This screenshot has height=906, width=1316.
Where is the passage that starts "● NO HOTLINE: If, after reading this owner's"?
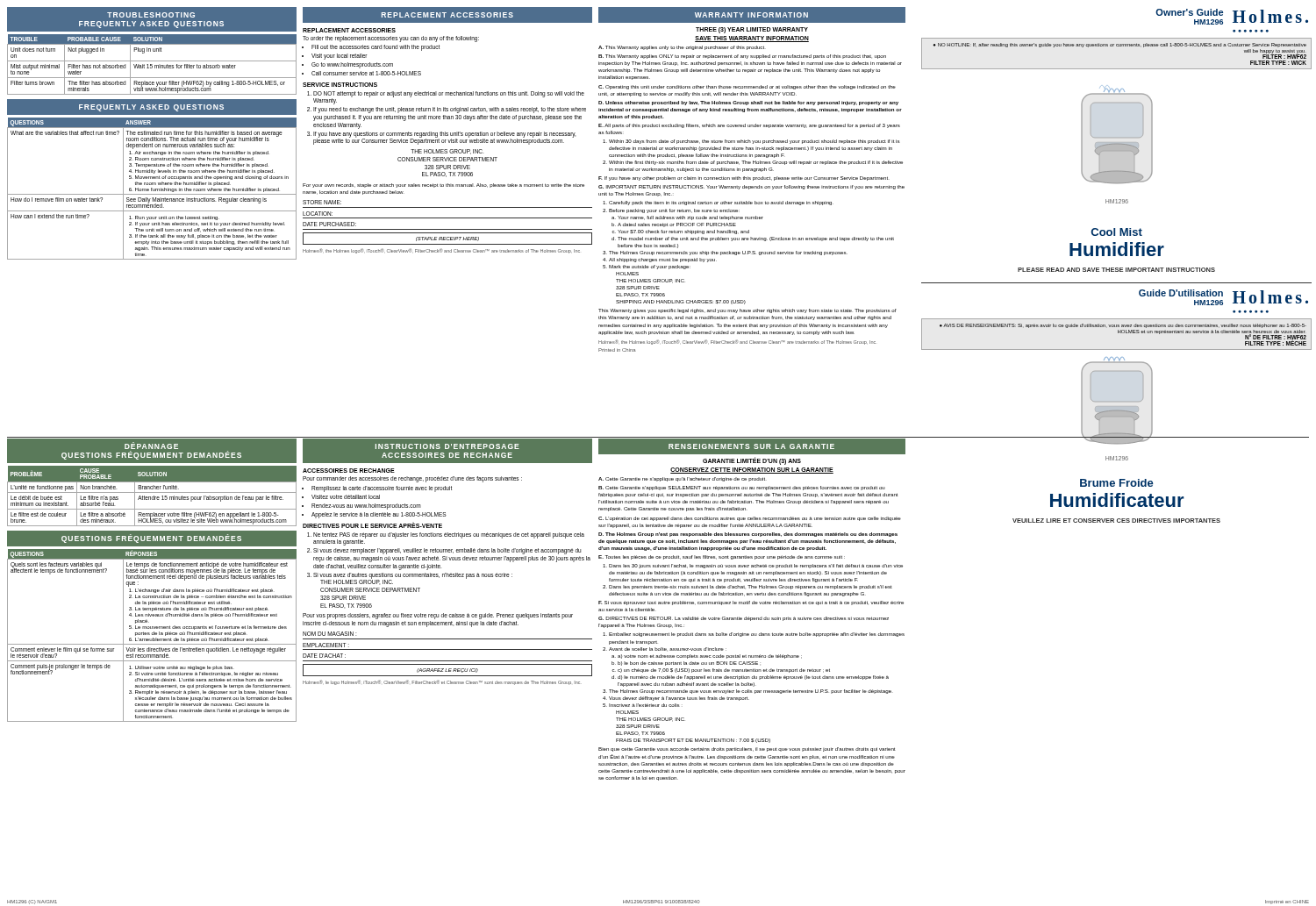tap(1120, 54)
